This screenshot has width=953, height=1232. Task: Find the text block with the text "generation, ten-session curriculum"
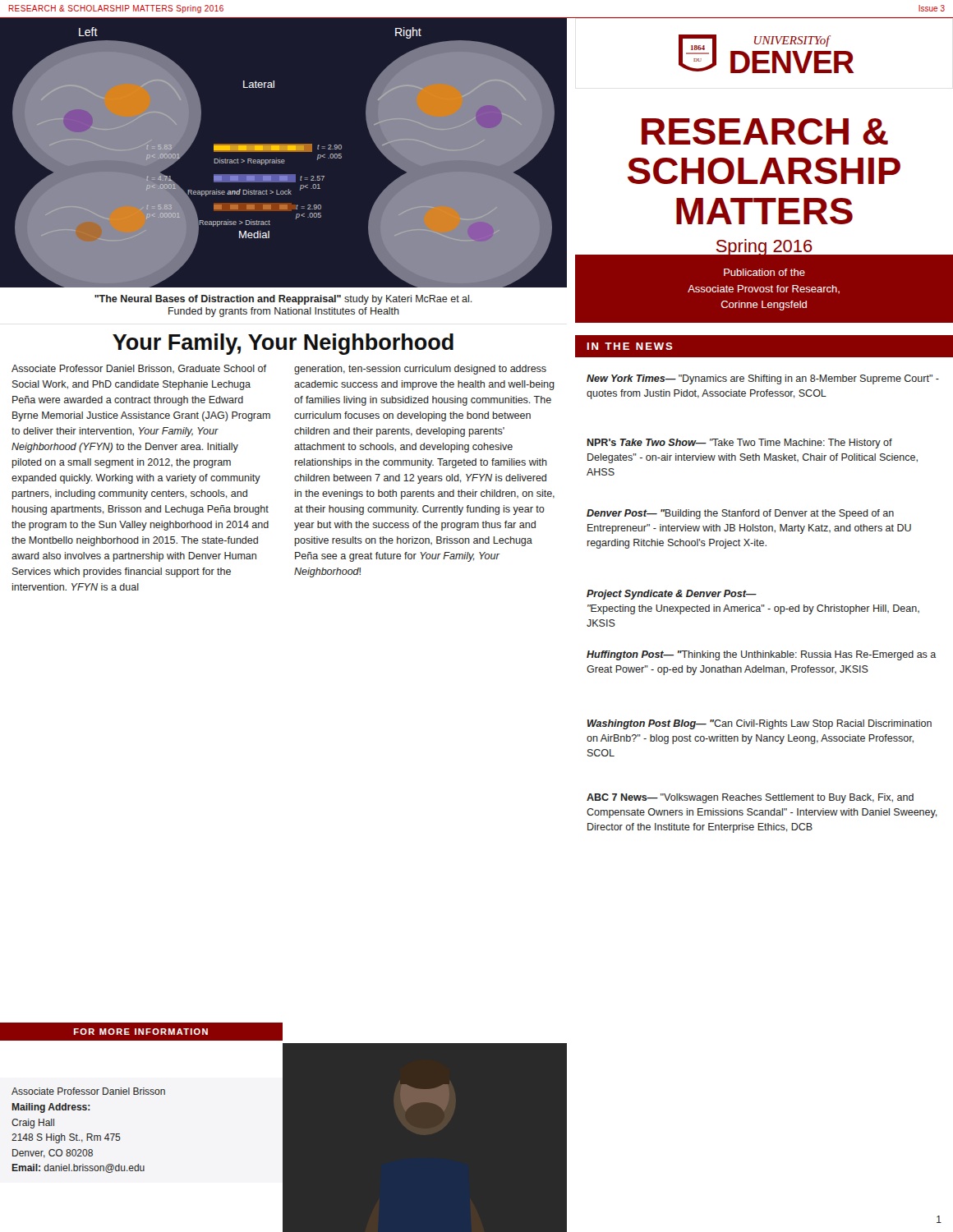[x=425, y=470]
